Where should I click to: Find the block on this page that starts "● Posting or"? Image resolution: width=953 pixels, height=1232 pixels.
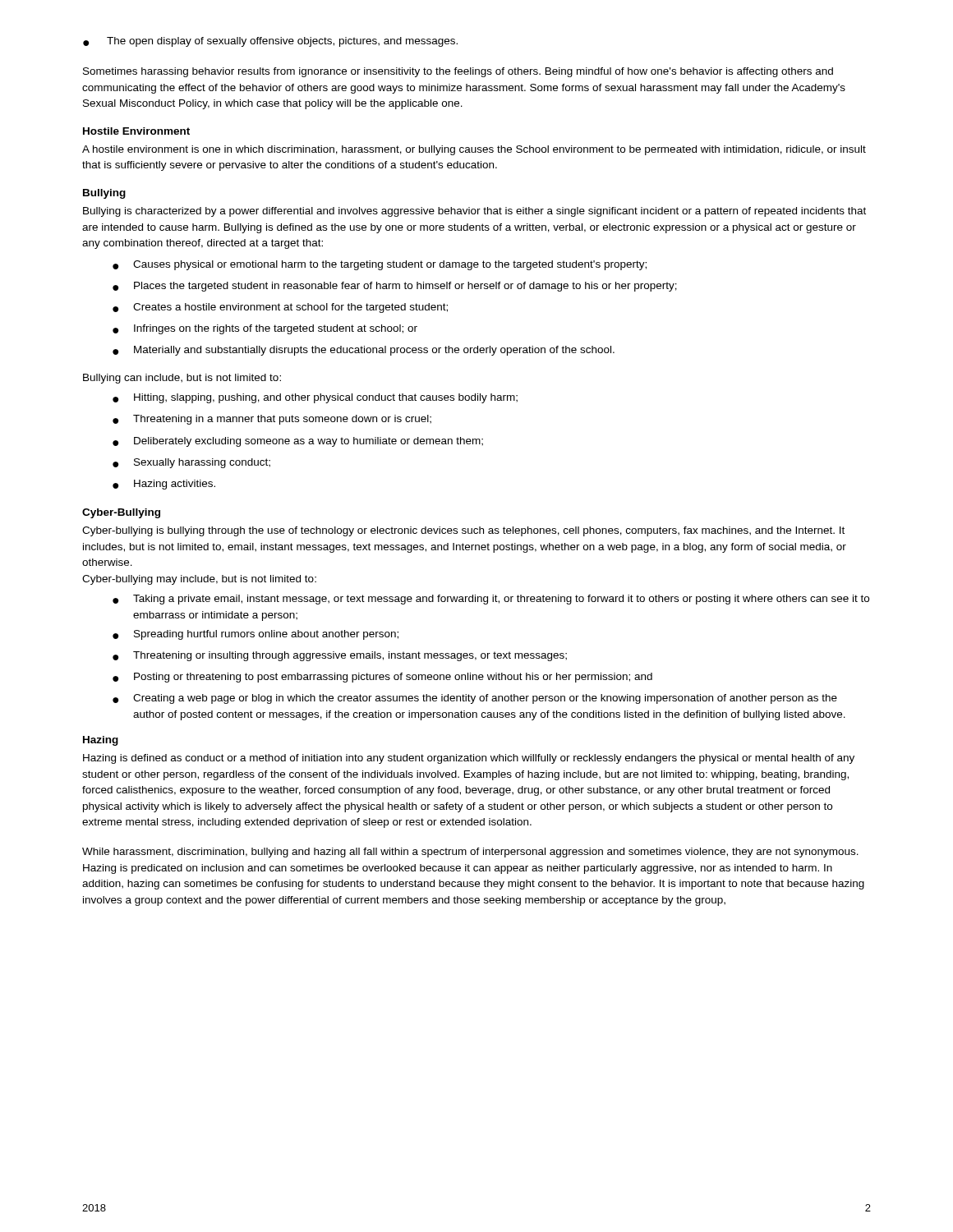[382, 678]
